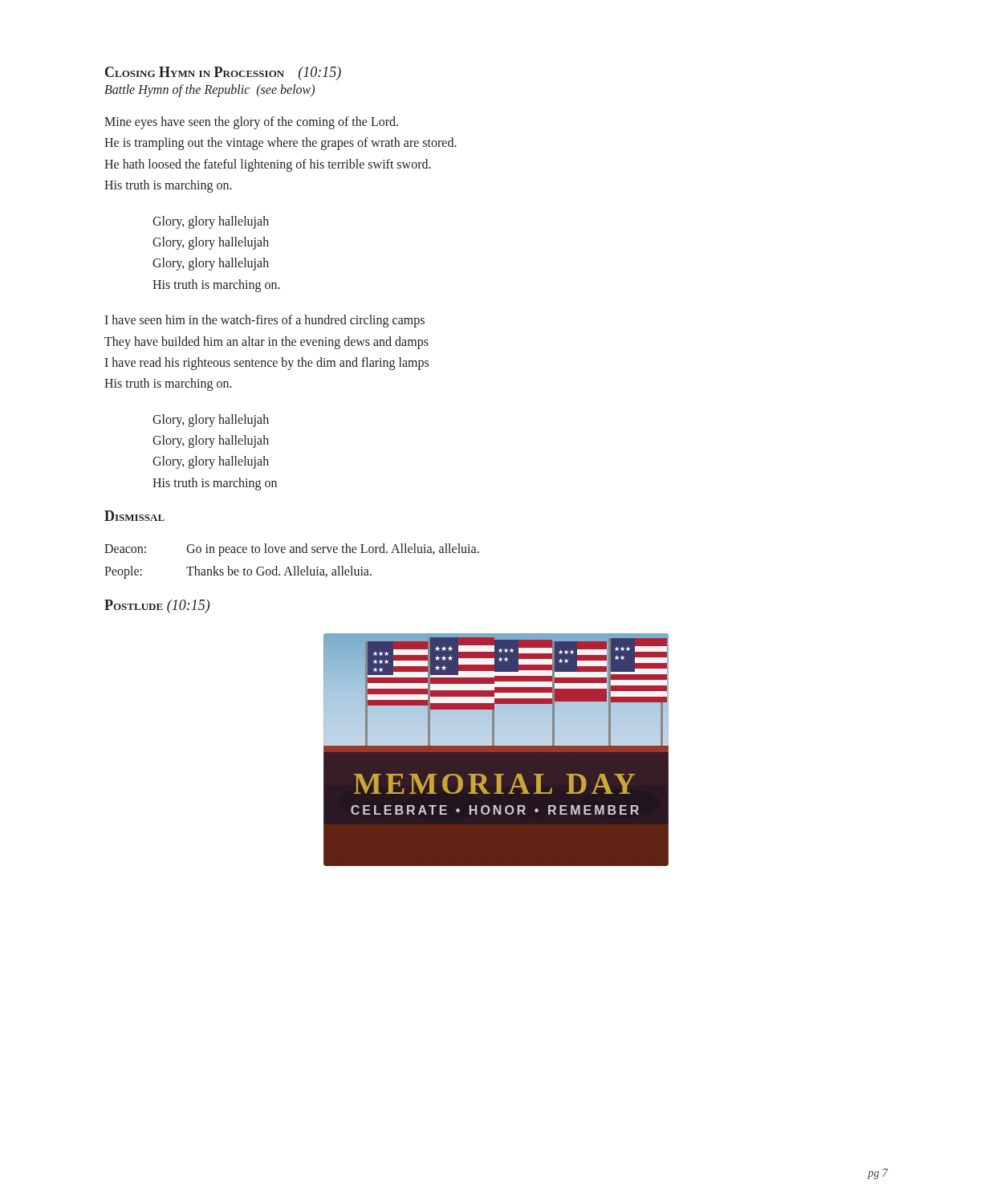Screen dimensions: 1204x992
Task: Click on the region starting "Deacon: Go in peace to love and serve"
Action: (x=292, y=550)
